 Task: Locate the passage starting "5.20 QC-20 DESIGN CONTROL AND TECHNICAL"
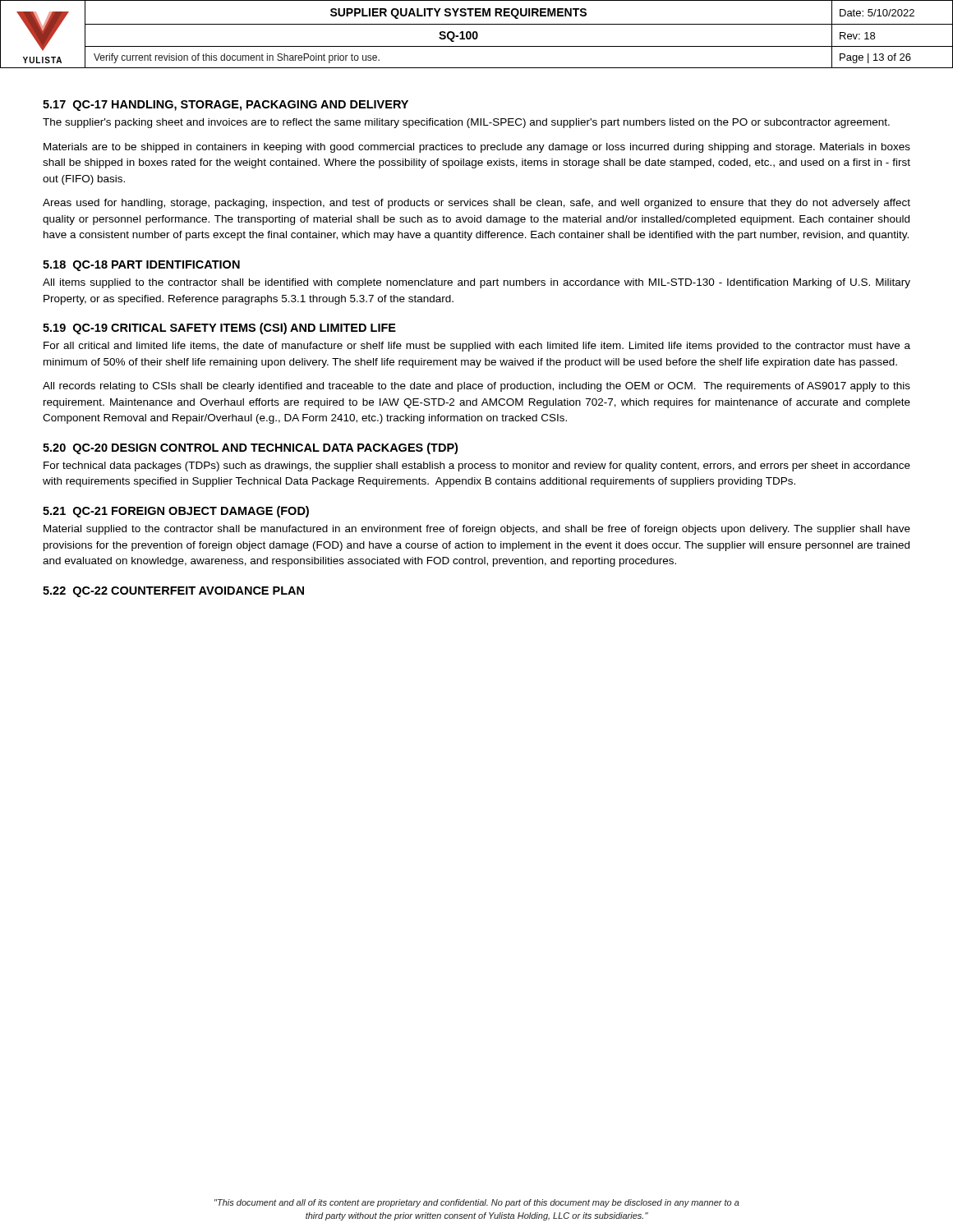click(x=251, y=448)
